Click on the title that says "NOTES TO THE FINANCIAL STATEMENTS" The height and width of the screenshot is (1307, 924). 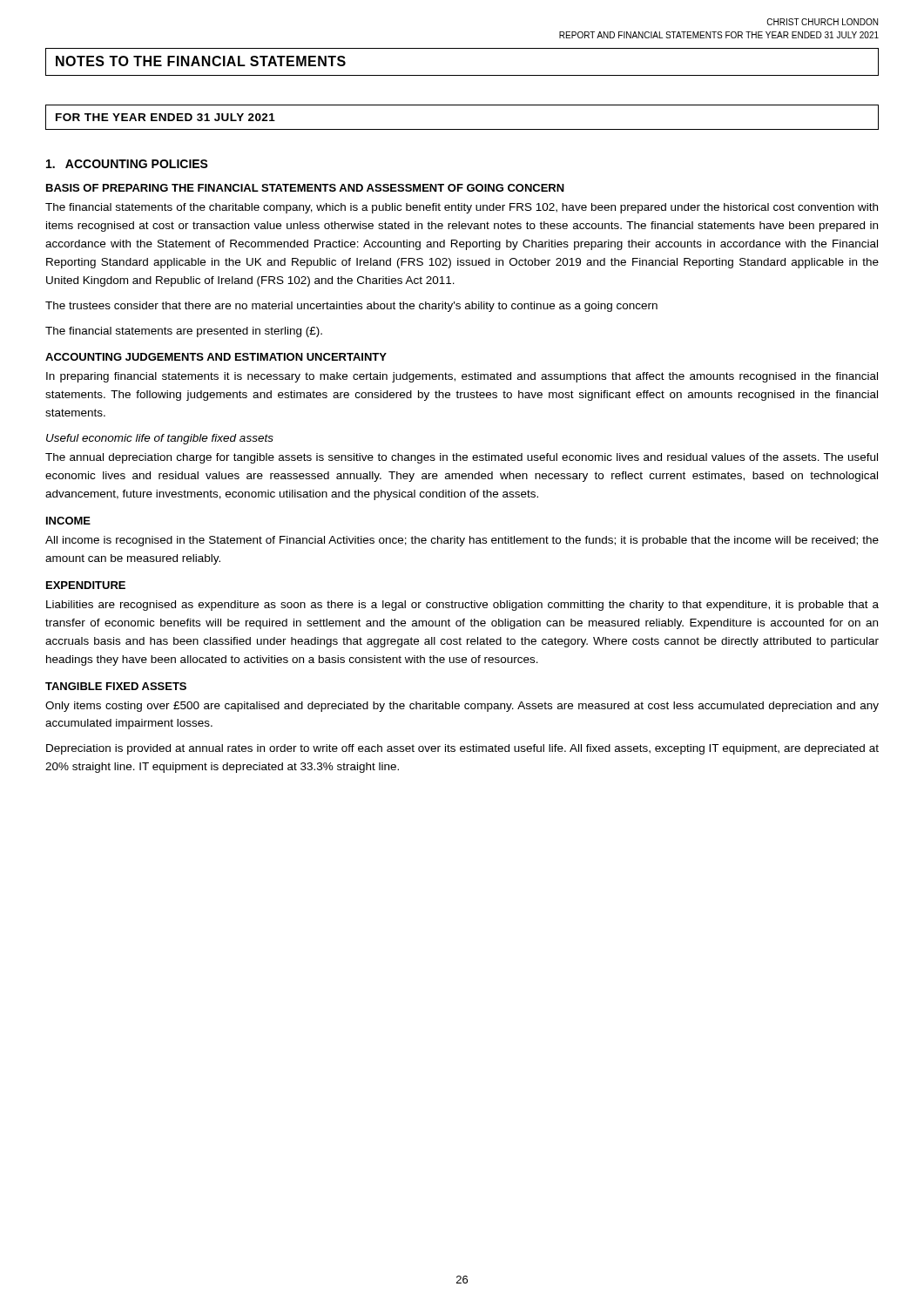(x=201, y=61)
